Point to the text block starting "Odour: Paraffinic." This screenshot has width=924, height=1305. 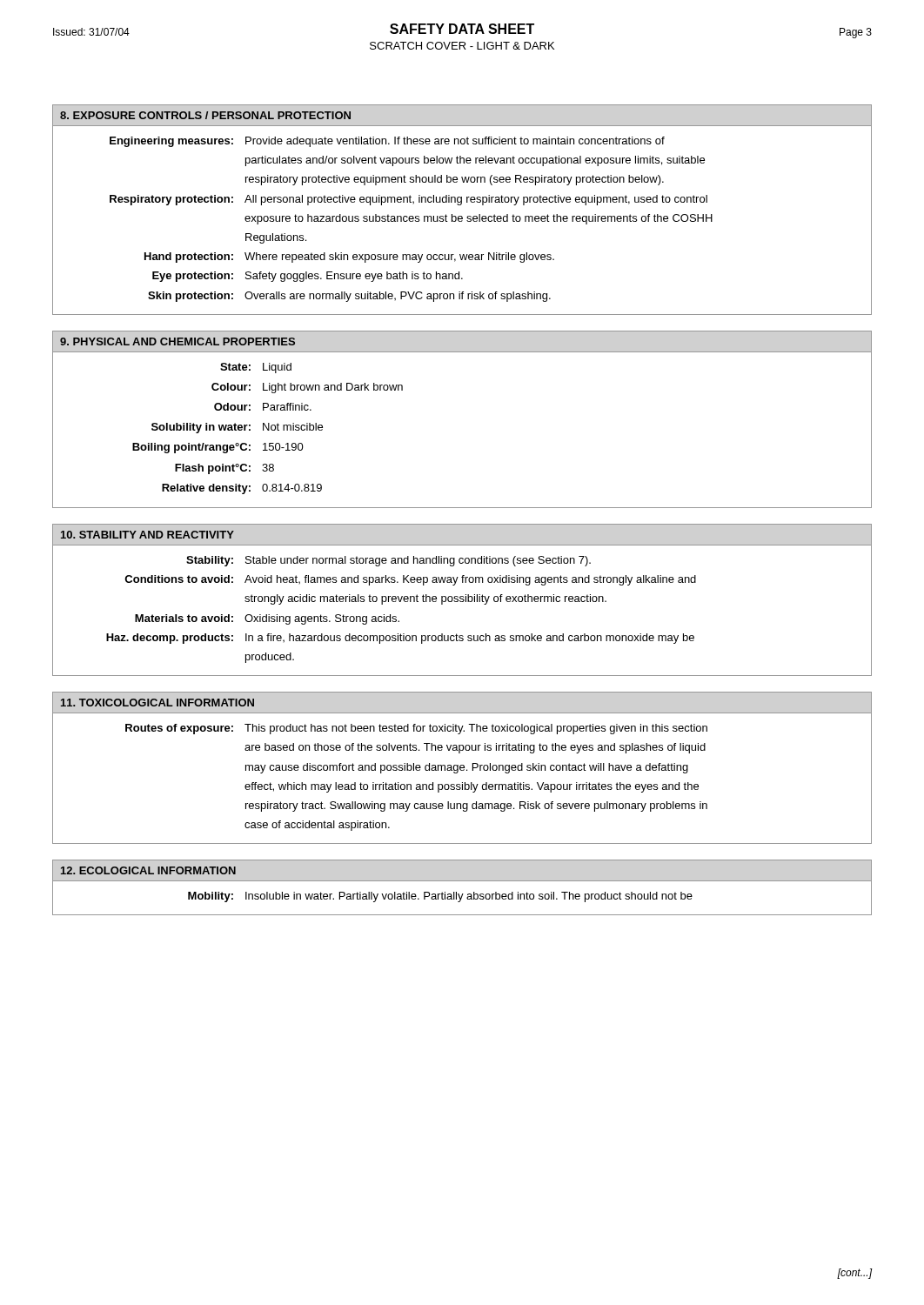coord(263,407)
